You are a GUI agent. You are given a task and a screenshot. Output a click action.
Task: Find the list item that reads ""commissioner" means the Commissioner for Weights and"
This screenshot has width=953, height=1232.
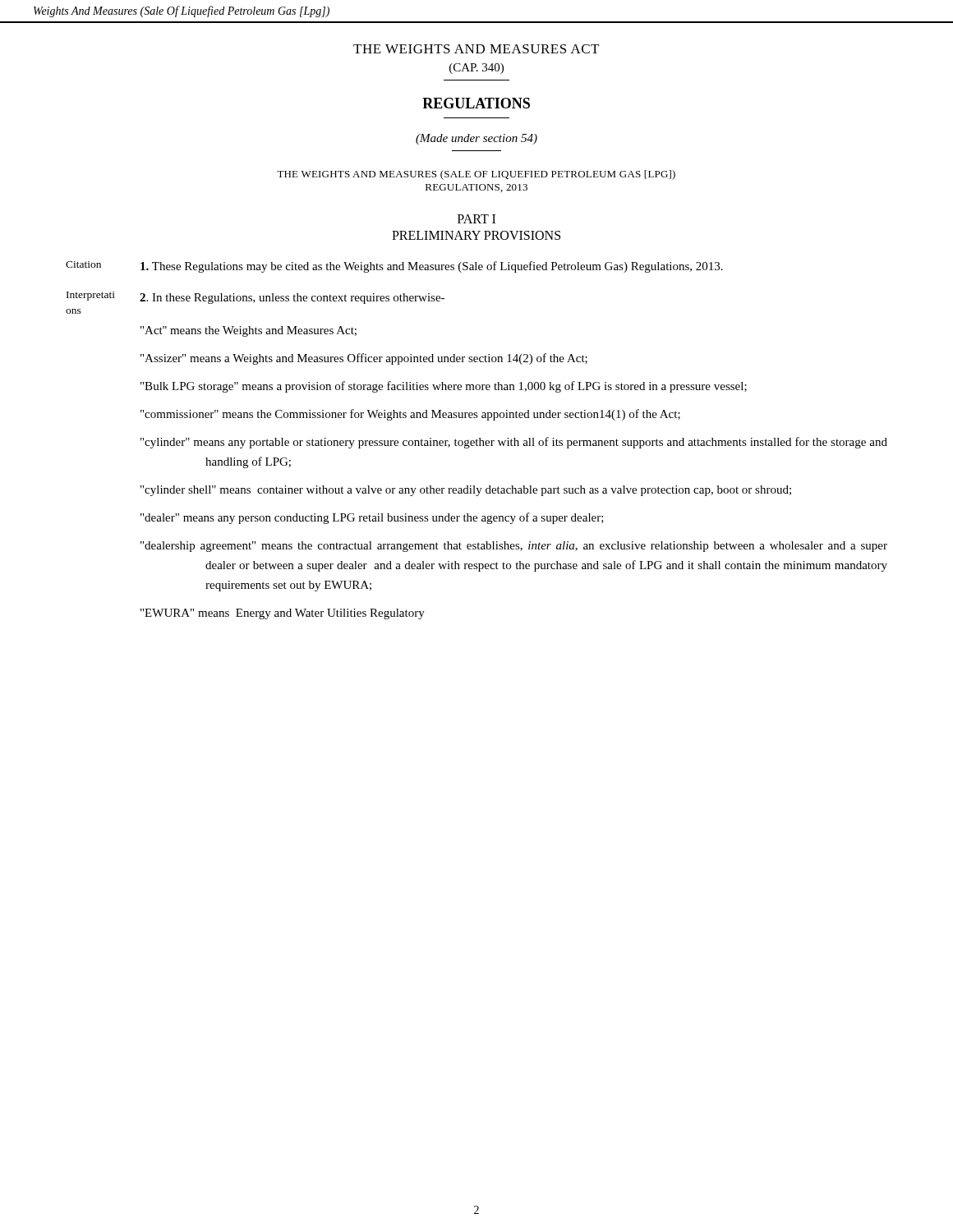click(x=410, y=414)
